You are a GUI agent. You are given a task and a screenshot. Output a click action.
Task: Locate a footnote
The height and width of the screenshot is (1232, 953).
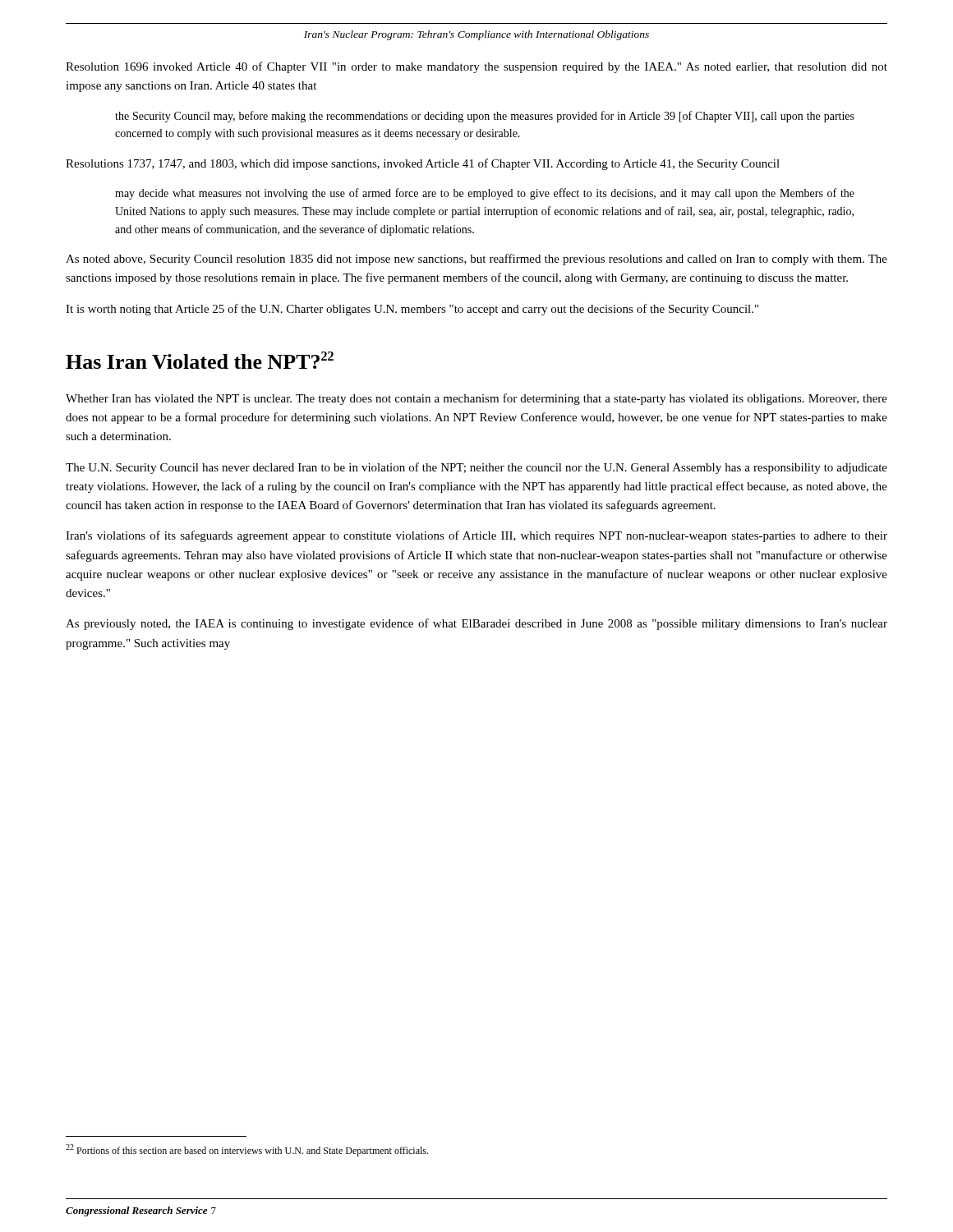click(247, 1149)
